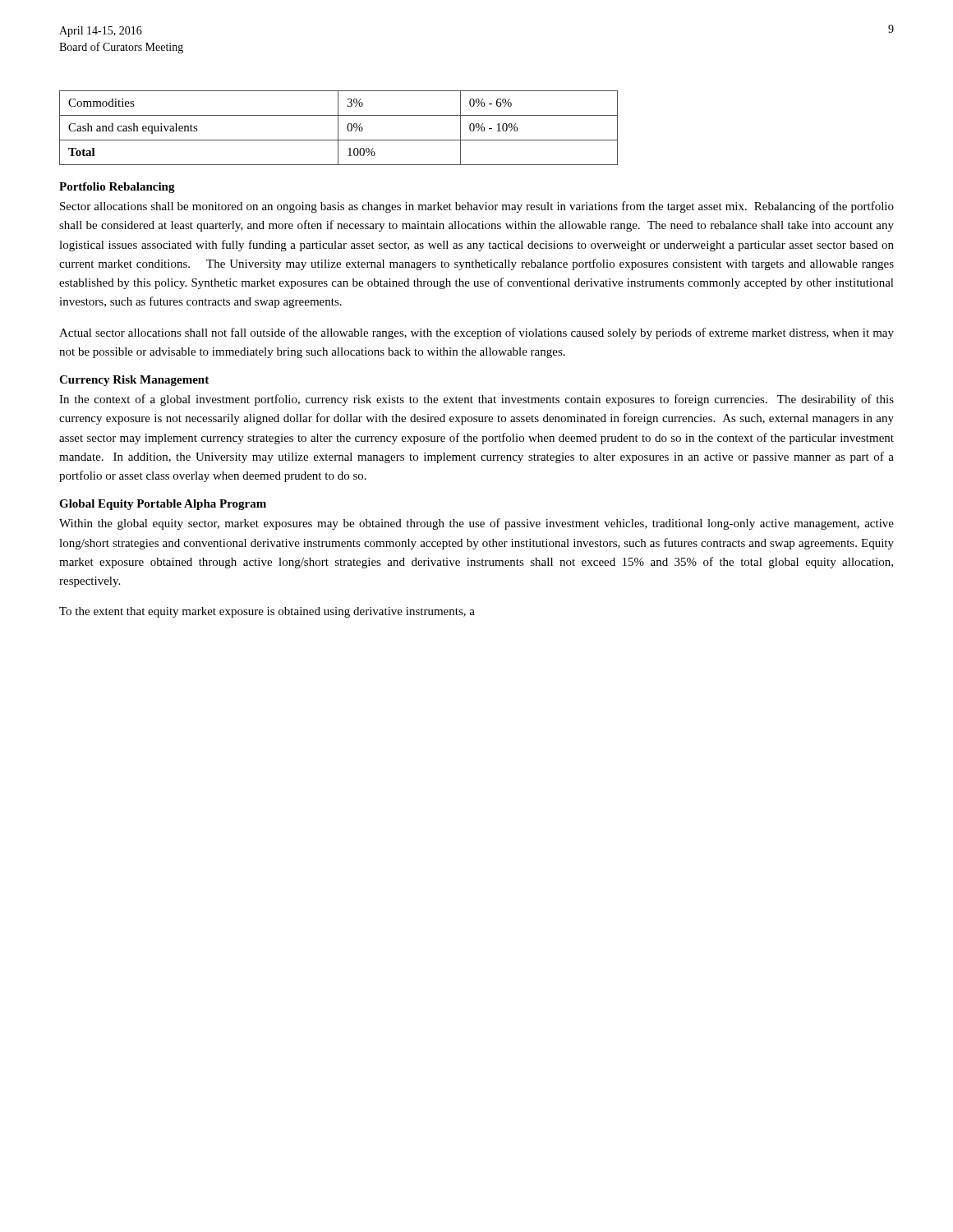Locate the region starting "To the extent"
Image resolution: width=953 pixels, height=1232 pixels.
coord(267,611)
